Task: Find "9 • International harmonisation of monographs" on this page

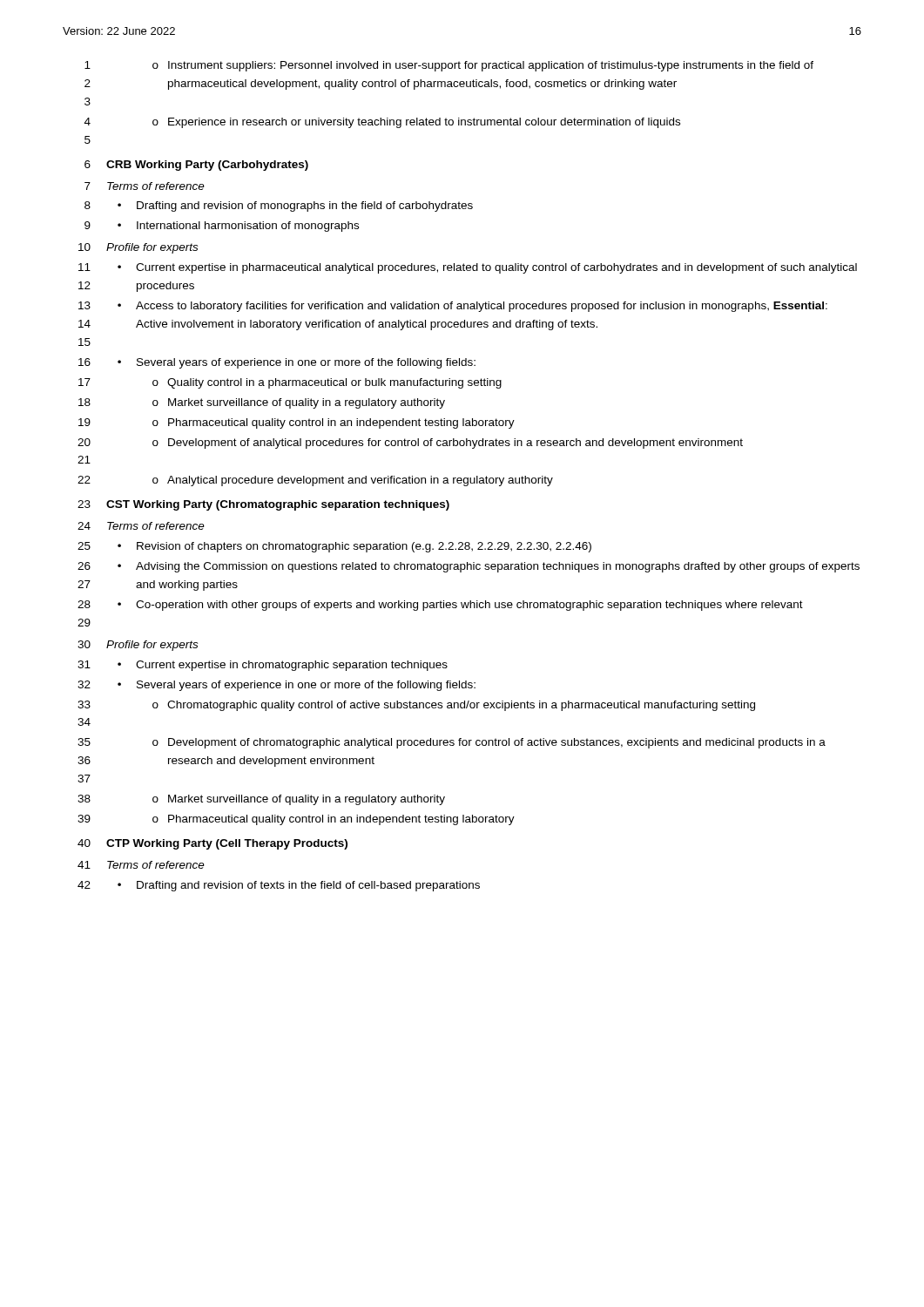Action: coord(222,227)
